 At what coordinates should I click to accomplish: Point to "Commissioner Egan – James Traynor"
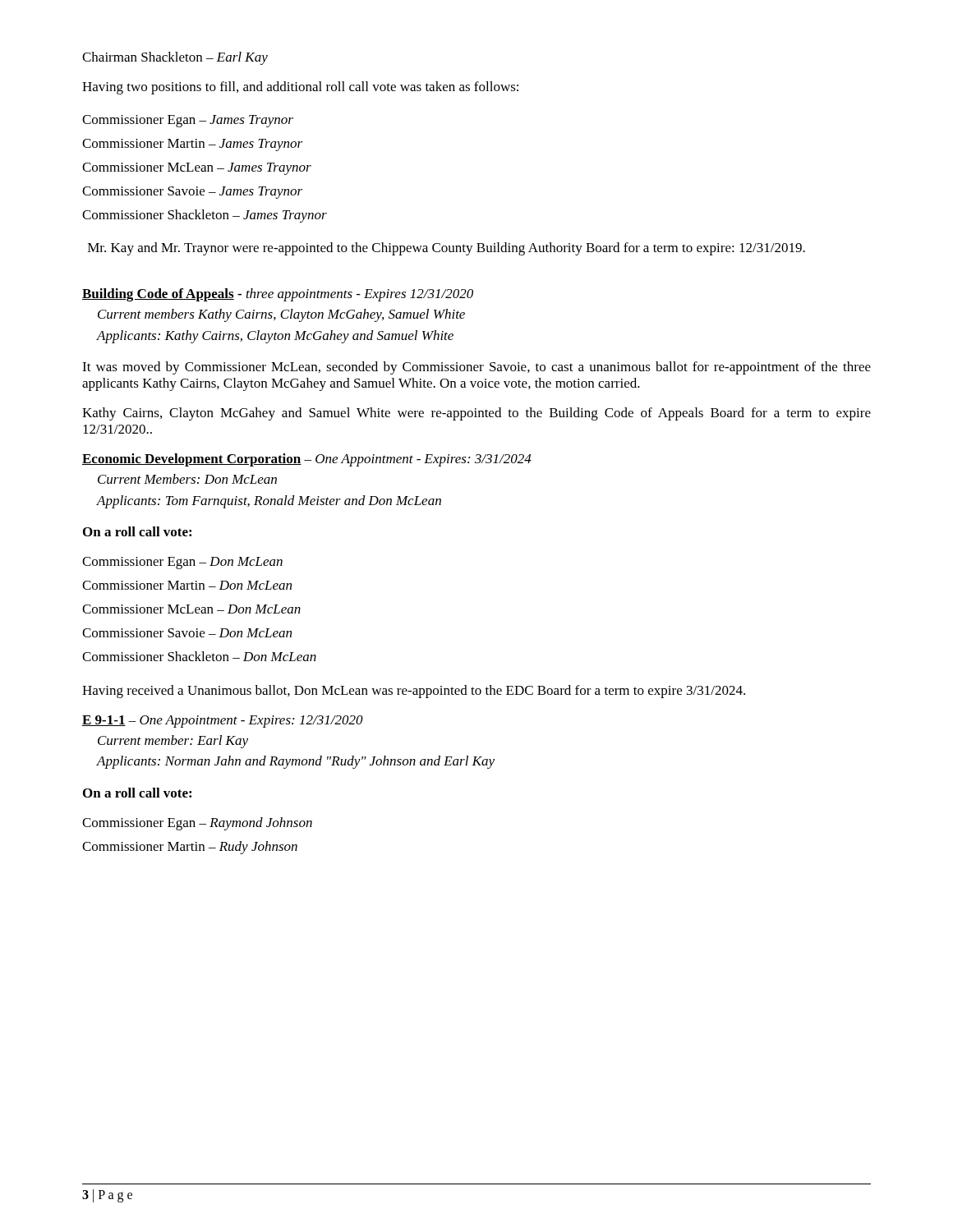[x=188, y=120]
